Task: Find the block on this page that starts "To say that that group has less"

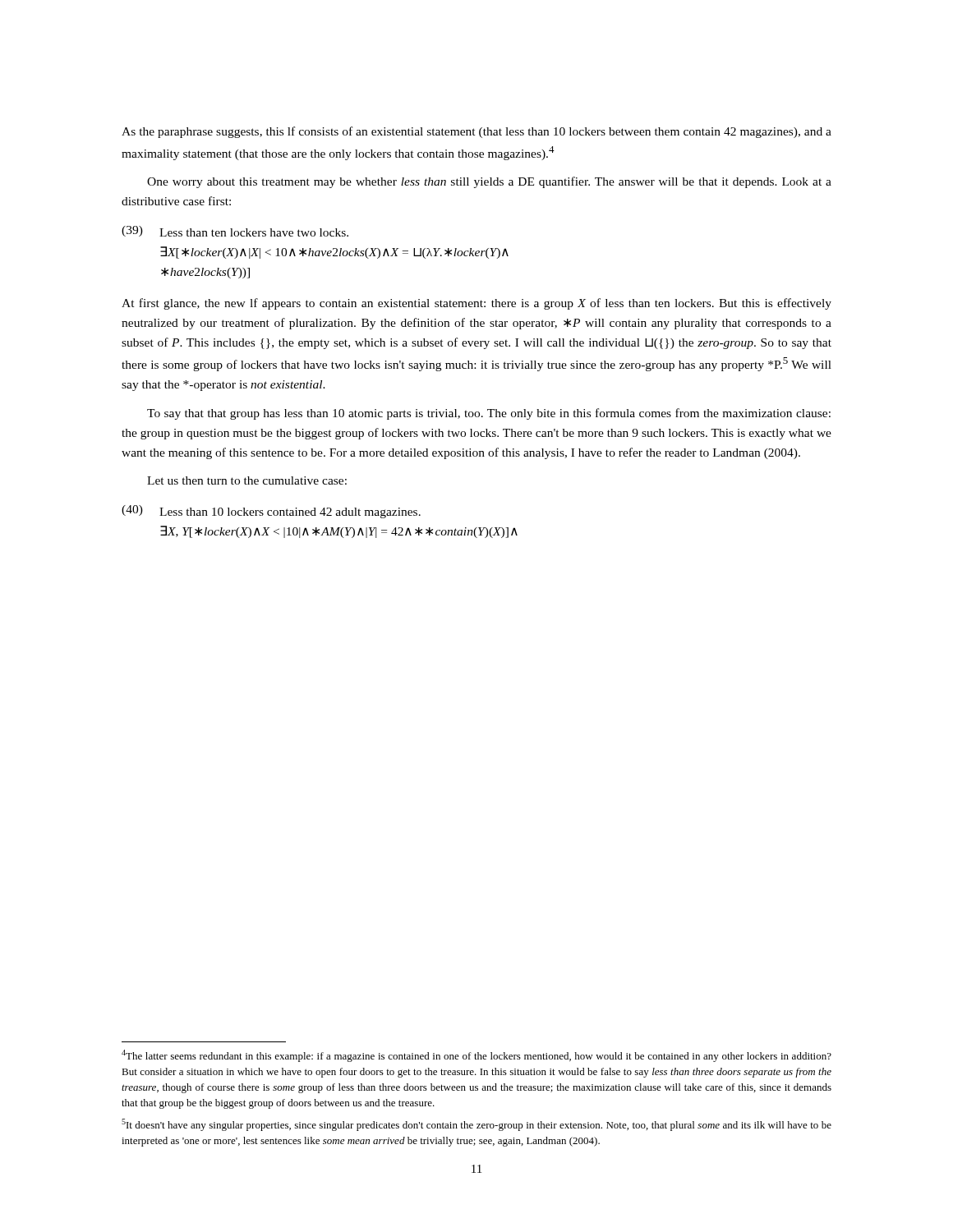Action: [x=476, y=432]
